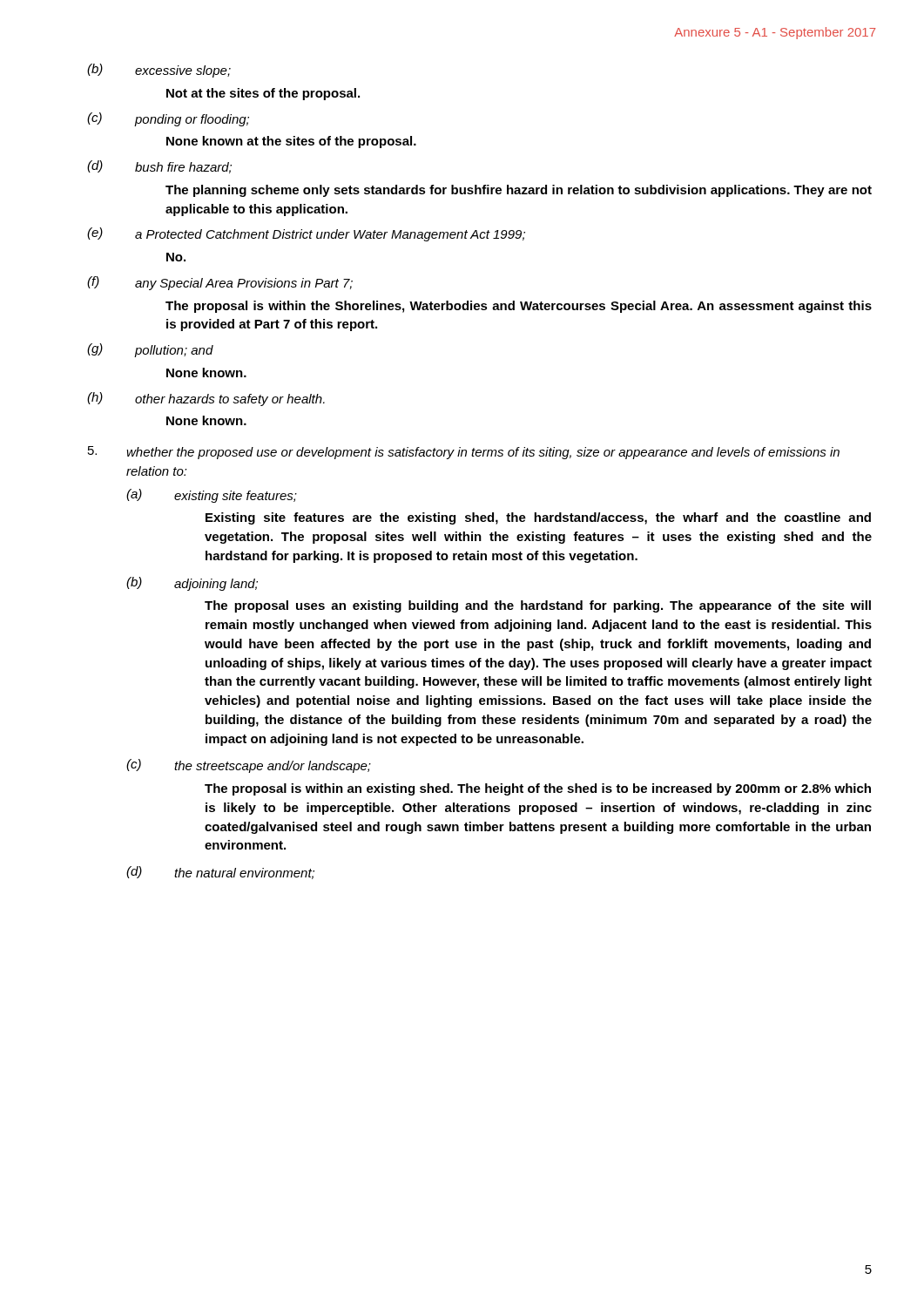The width and height of the screenshot is (924, 1307).
Task: Select the passage starting "(d) the natural environment;"
Action: (x=220, y=873)
